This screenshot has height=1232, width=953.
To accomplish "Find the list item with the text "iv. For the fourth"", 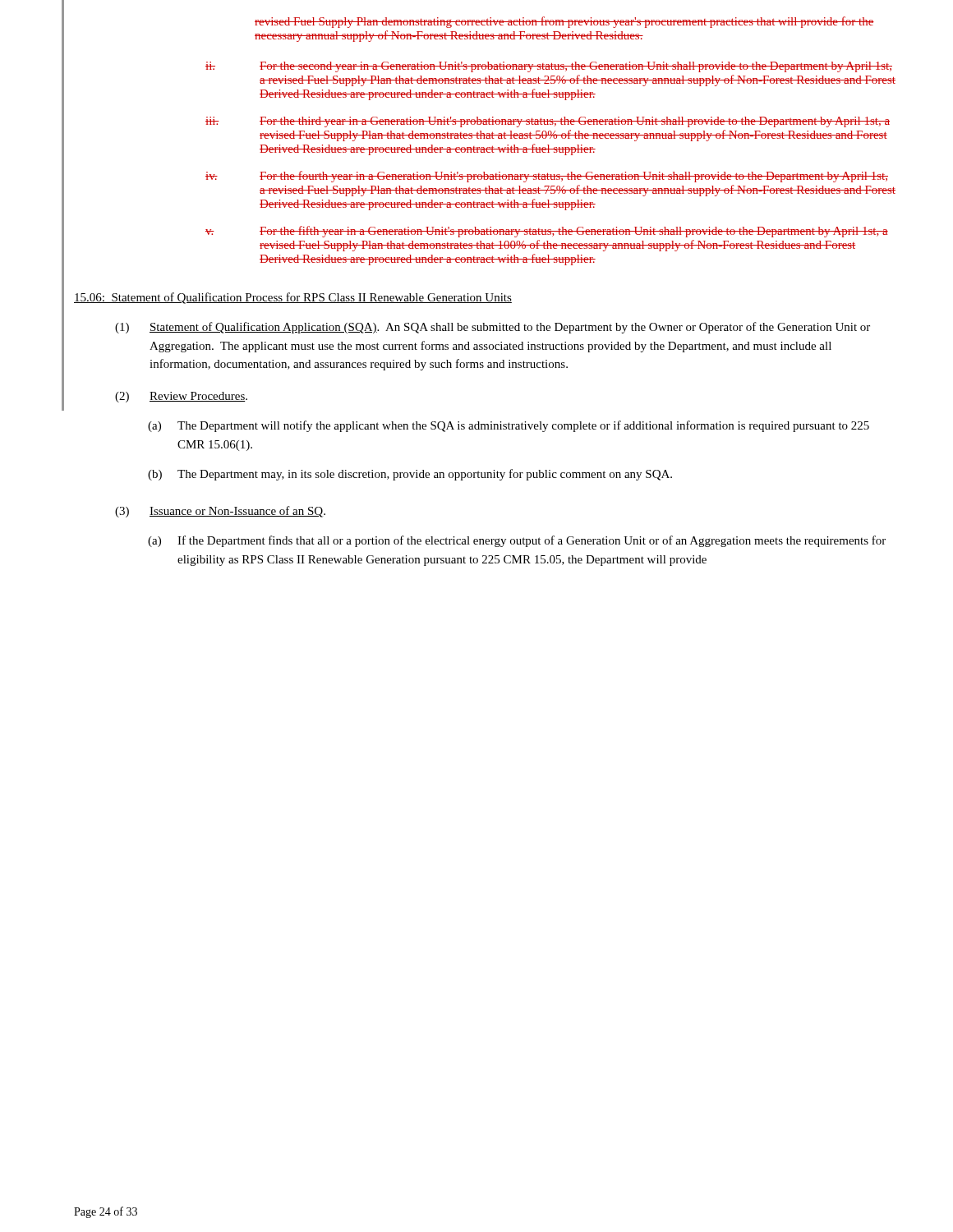I will click(x=550, y=190).
